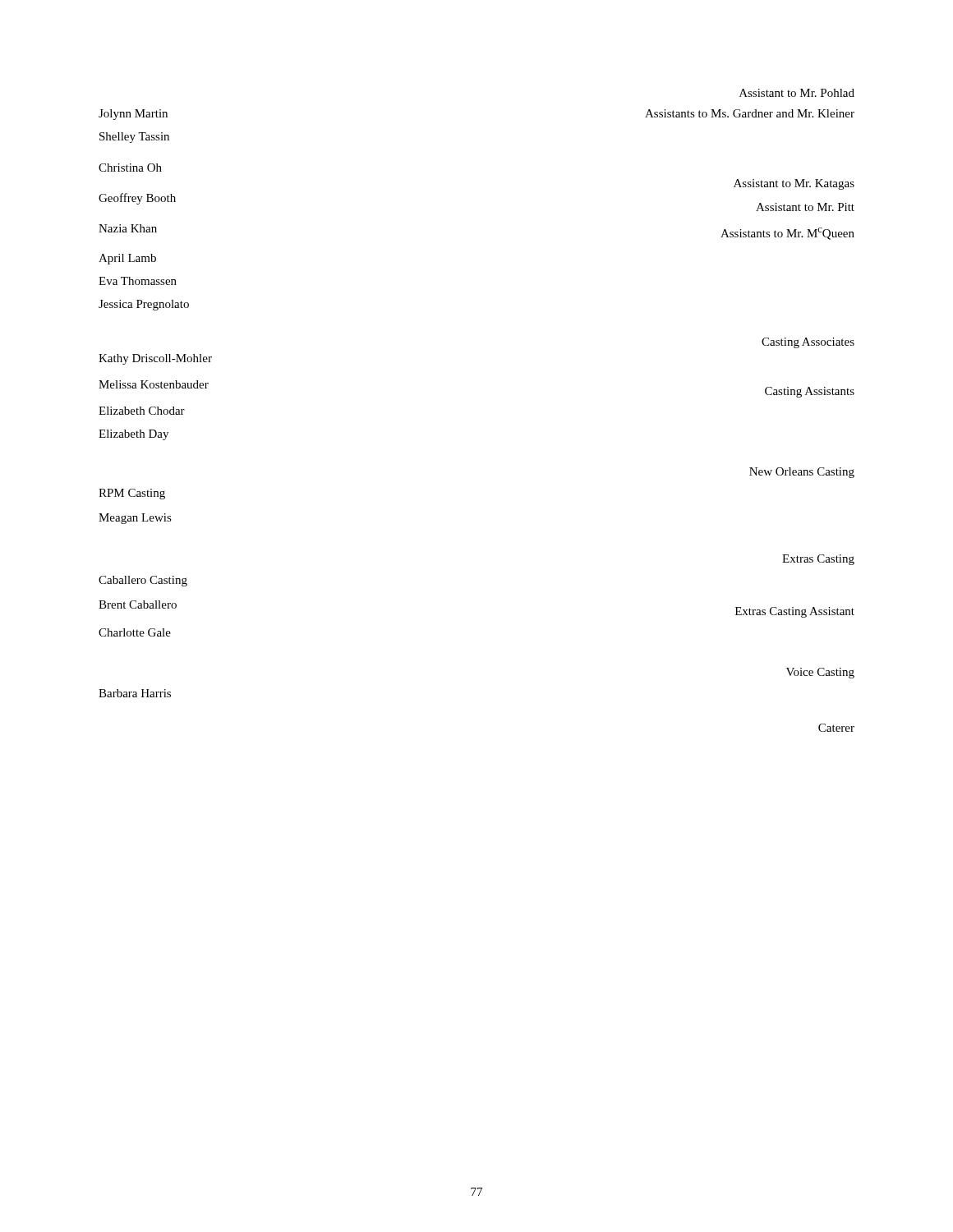Select the text starting "Elizabeth Day"
The height and width of the screenshot is (1232, 953).
134,434
